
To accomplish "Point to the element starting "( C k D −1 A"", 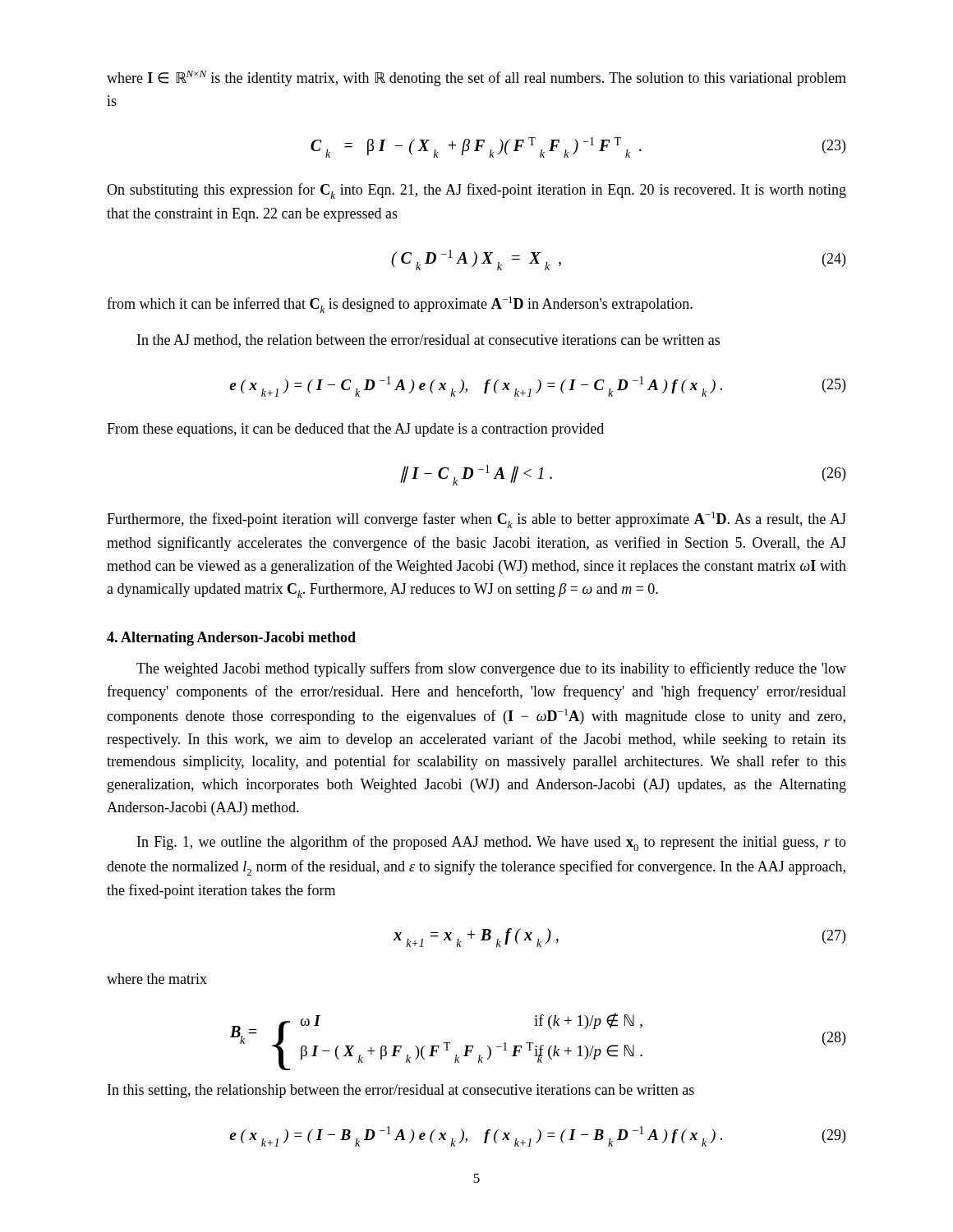I will click(x=475, y=260).
